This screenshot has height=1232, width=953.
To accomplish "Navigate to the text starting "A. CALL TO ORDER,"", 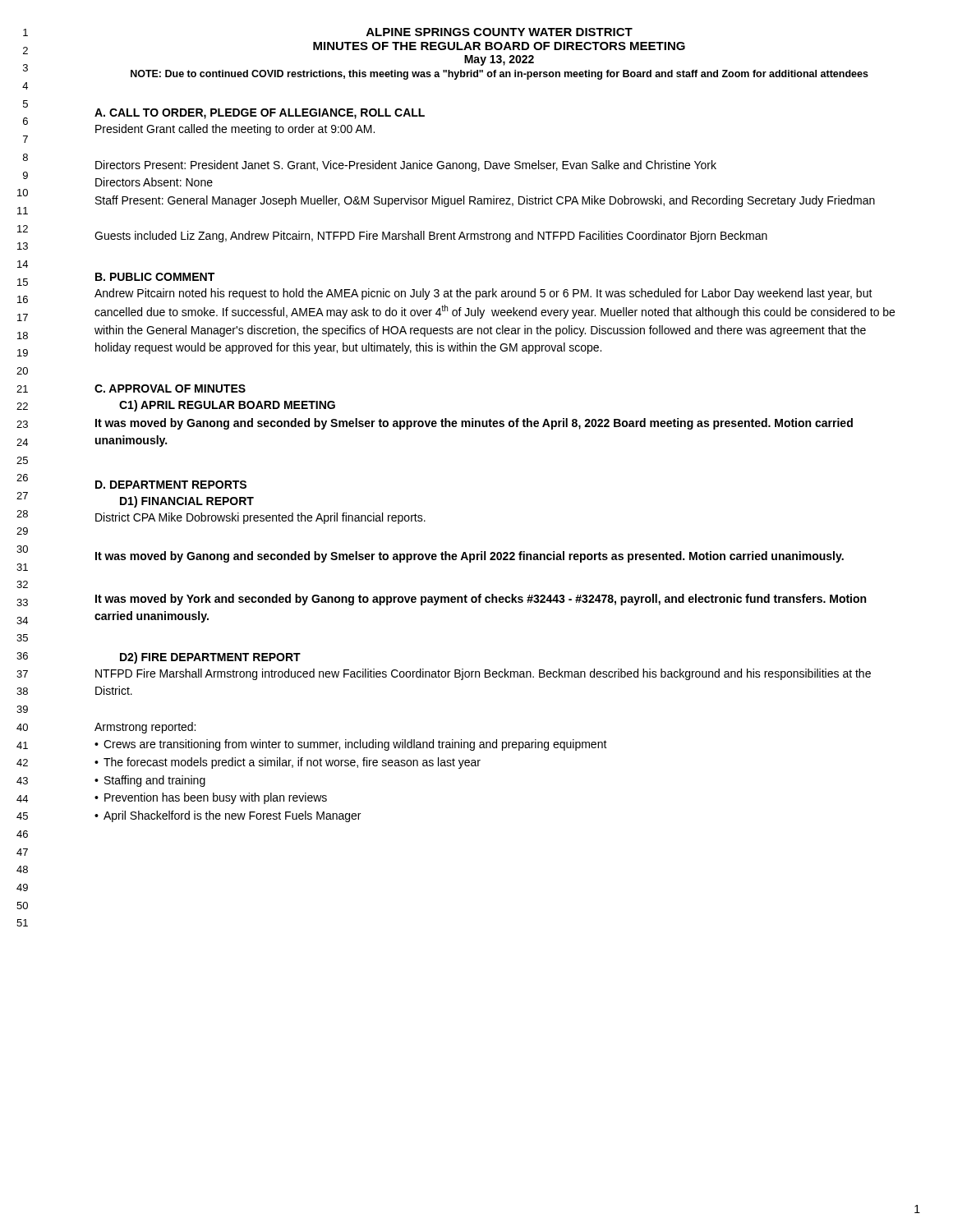I will pos(260,113).
